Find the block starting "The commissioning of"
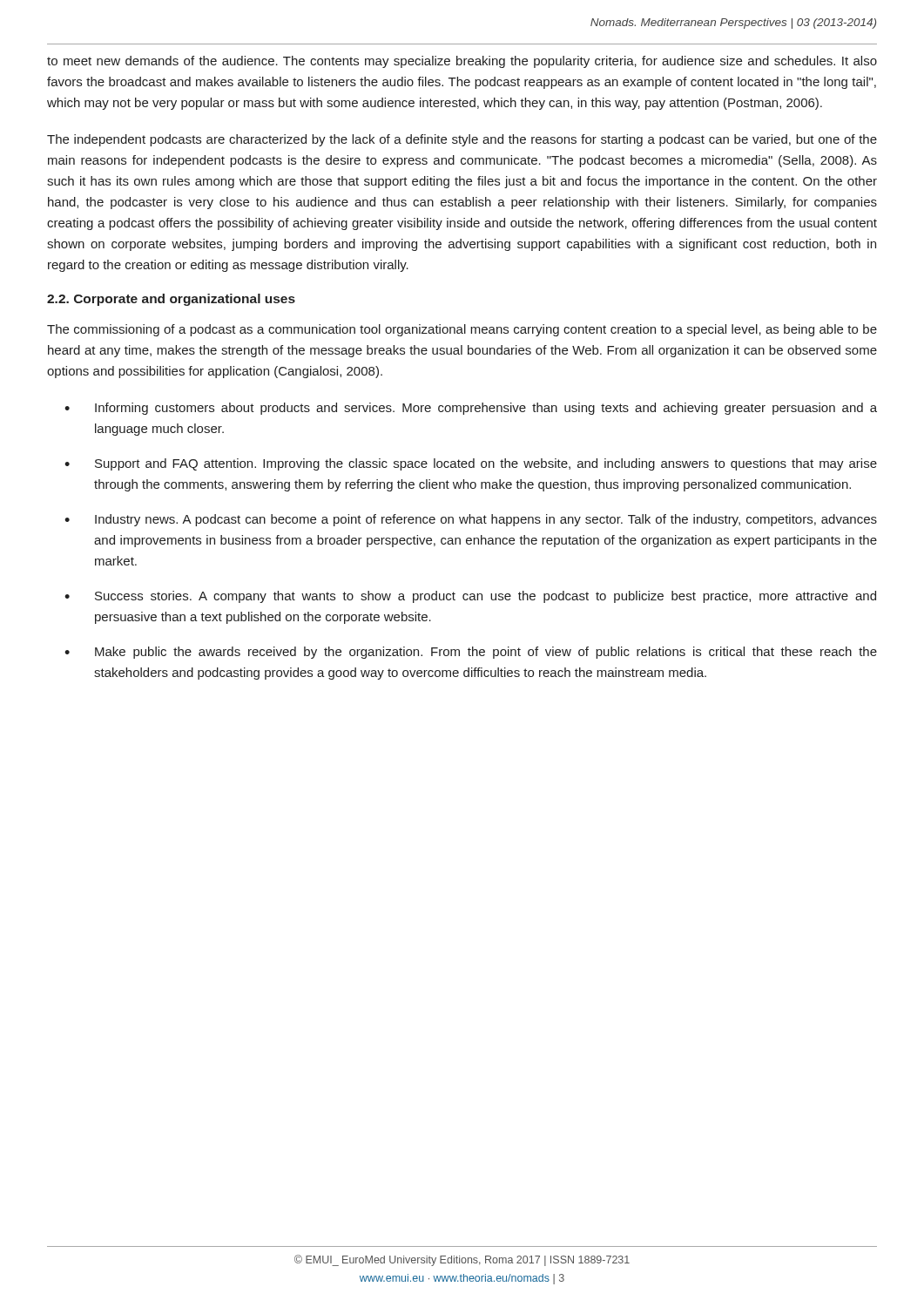This screenshot has width=924, height=1307. coord(462,350)
